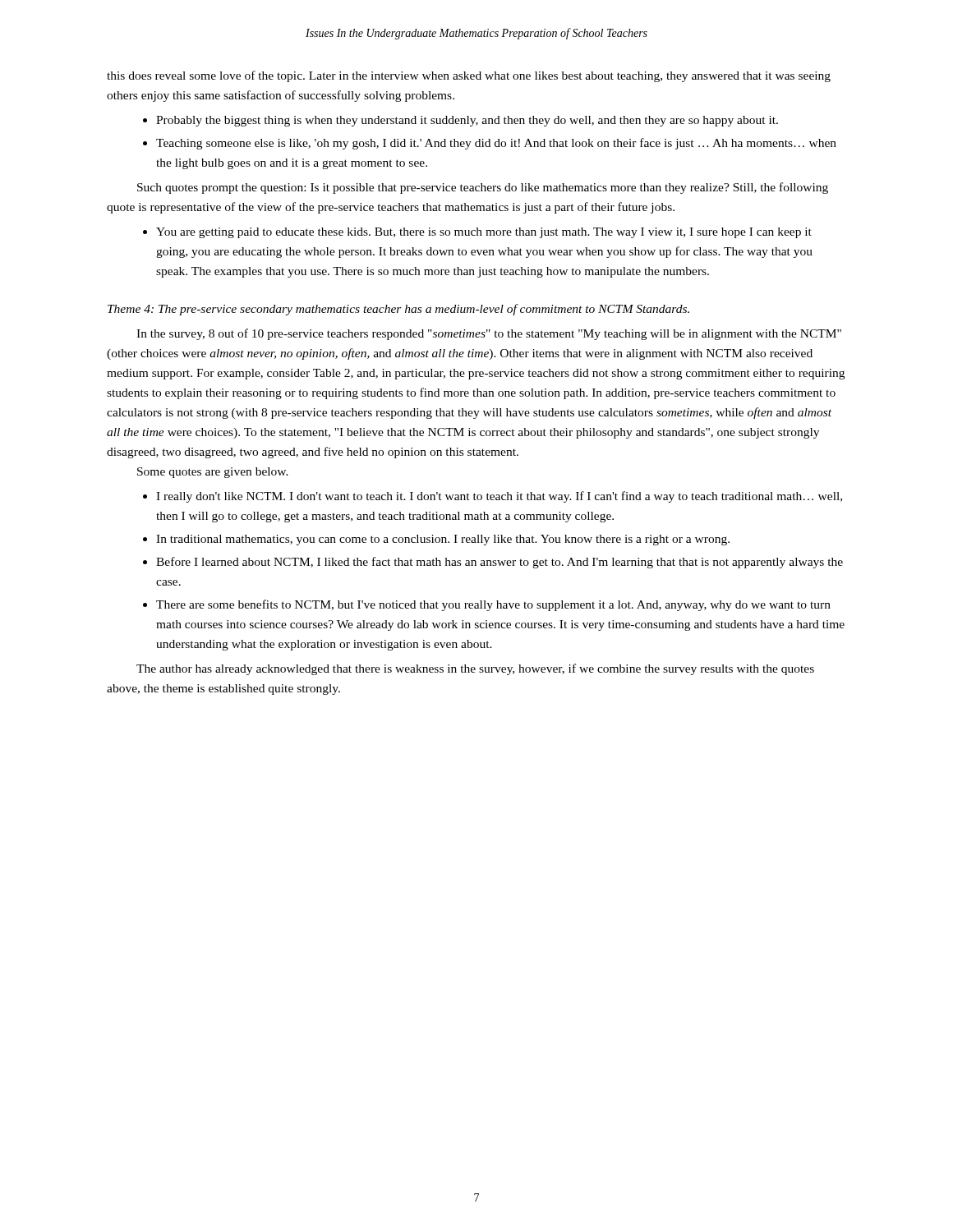This screenshot has height=1232, width=953.
Task: Navigate to the passage starting "this does reveal some love of the topic."
Action: [x=469, y=85]
